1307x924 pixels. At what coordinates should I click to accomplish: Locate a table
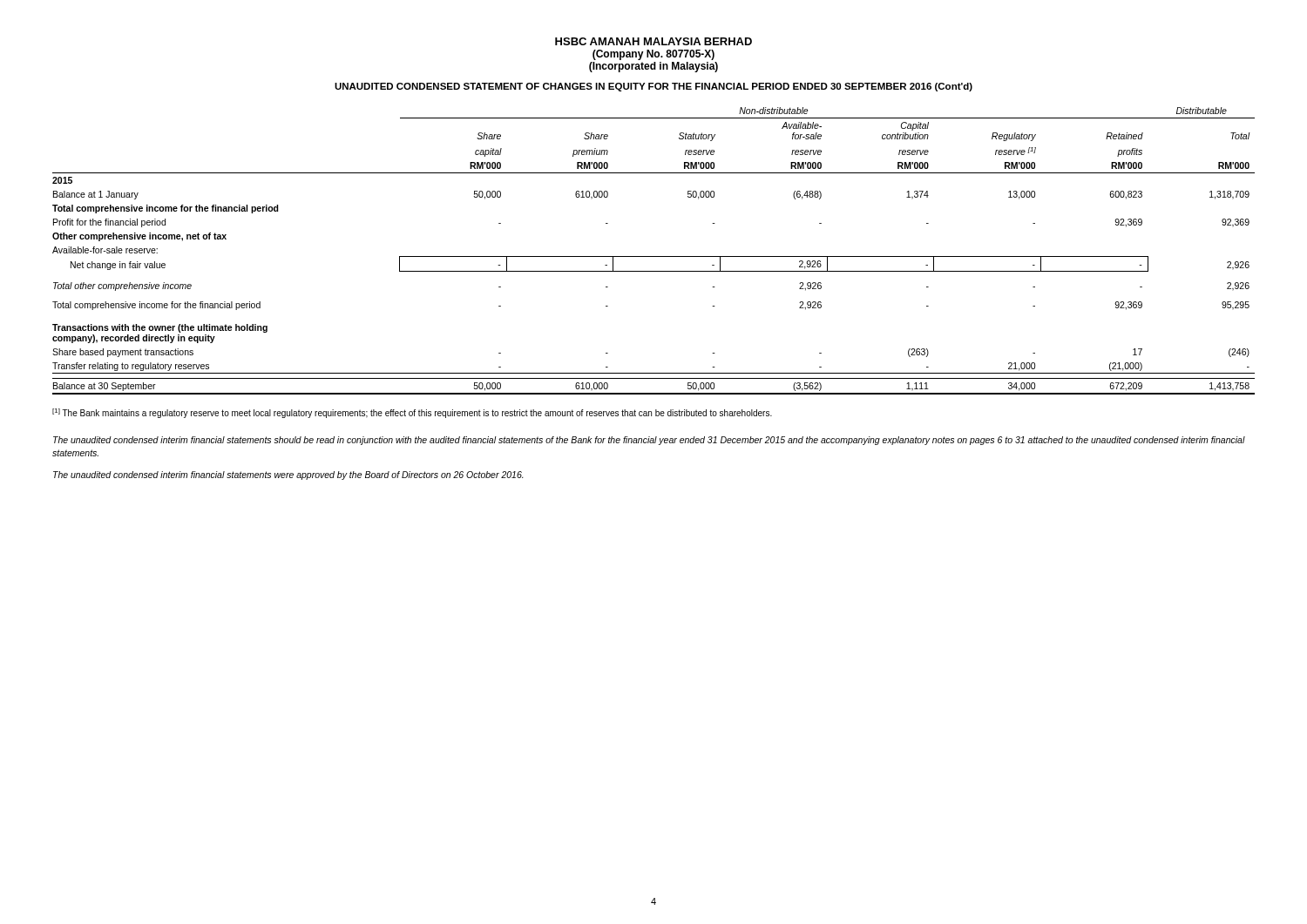pyautogui.click(x=654, y=249)
